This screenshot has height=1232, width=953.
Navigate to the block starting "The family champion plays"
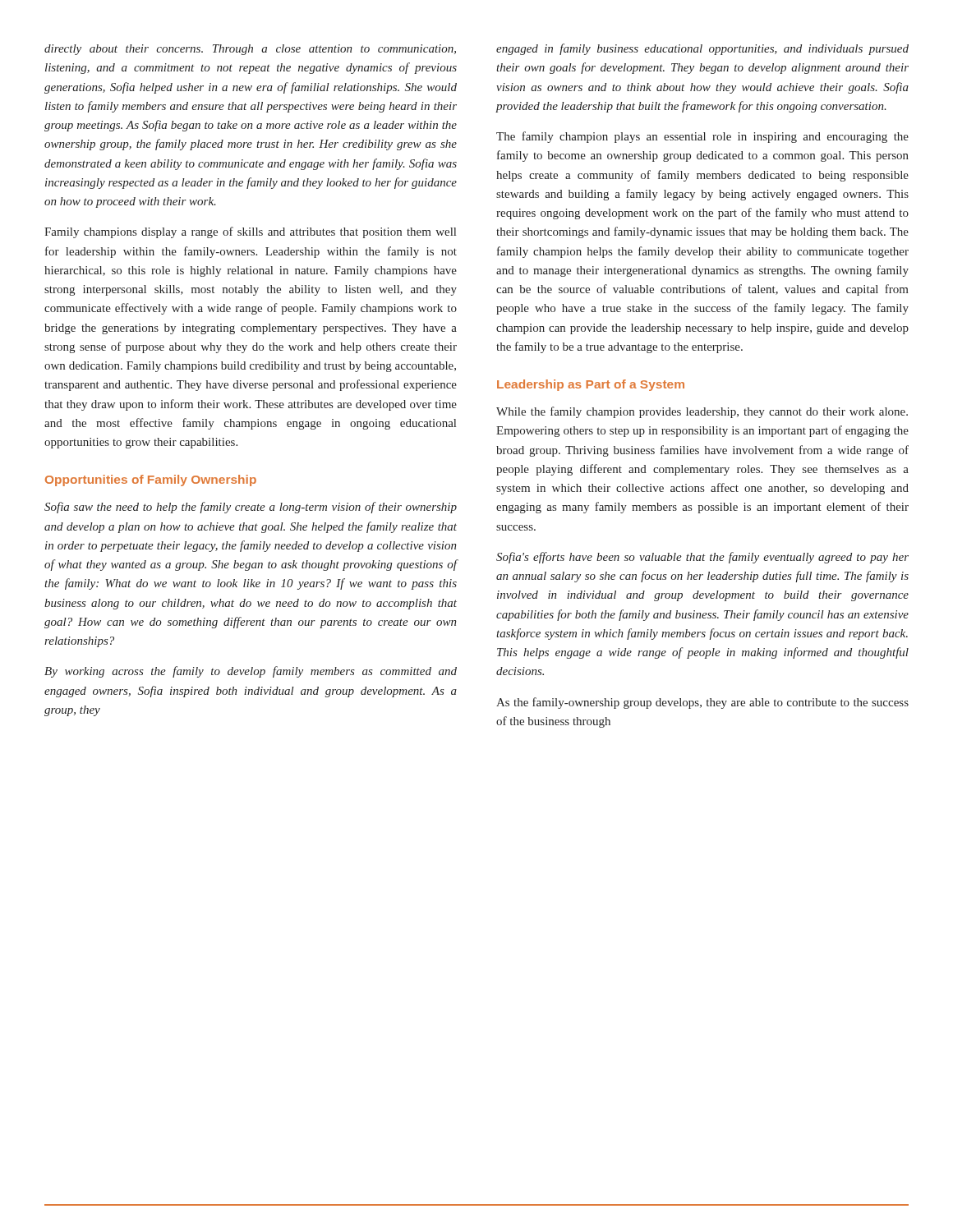(x=702, y=242)
